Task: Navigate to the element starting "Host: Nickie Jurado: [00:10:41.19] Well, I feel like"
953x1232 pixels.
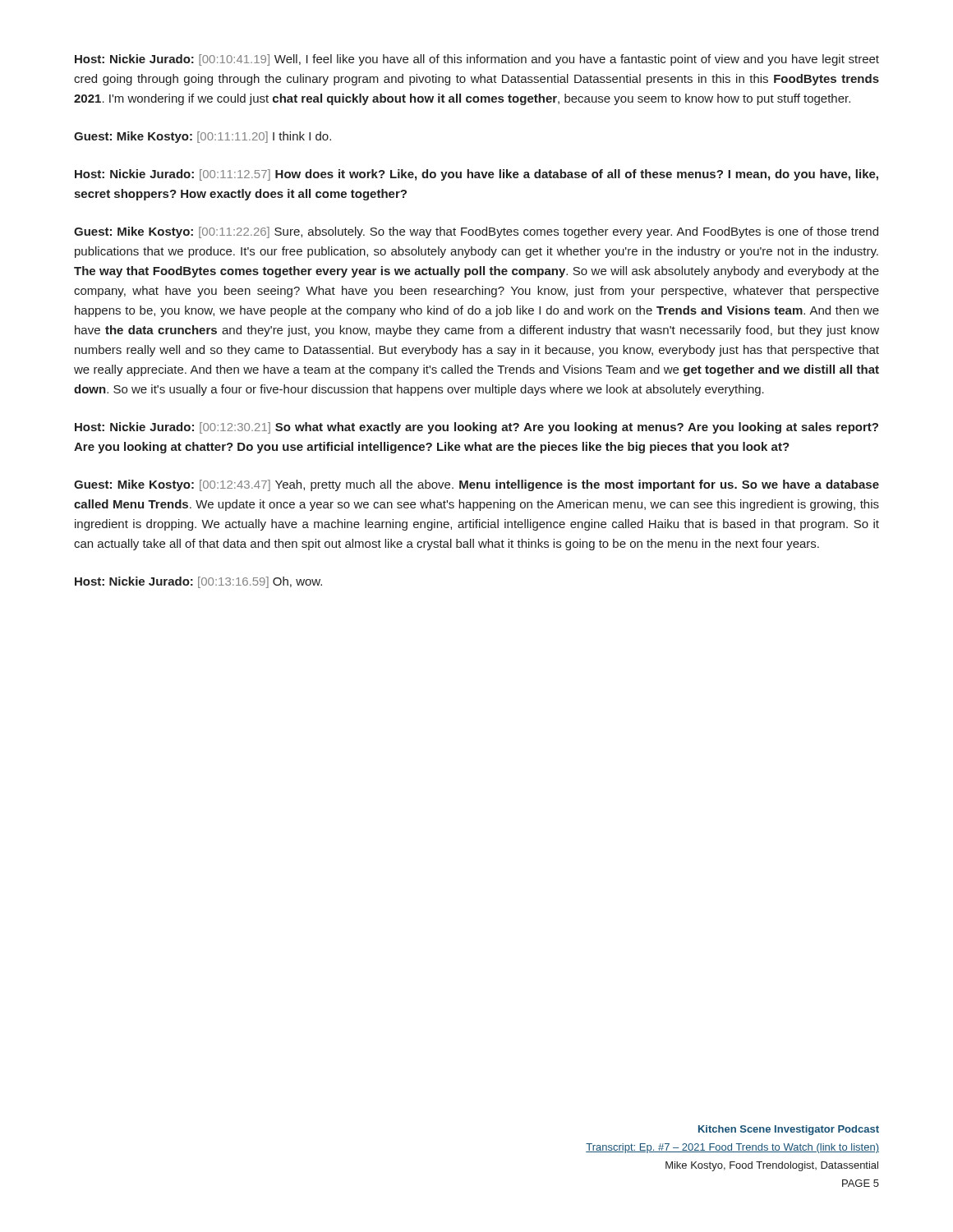Action: (x=476, y=78)
